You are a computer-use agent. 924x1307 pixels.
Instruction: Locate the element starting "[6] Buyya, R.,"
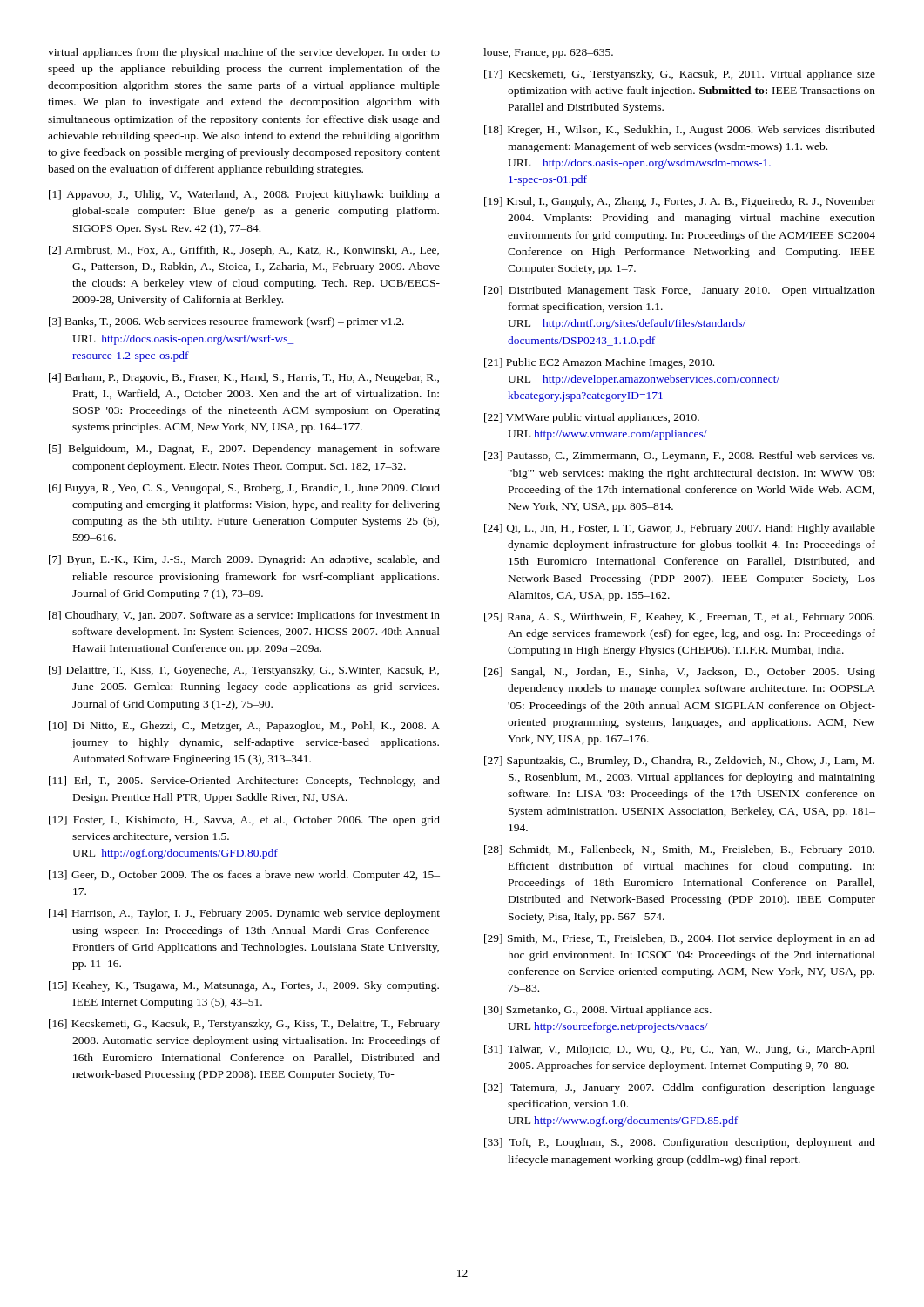[x=244, y=512]
